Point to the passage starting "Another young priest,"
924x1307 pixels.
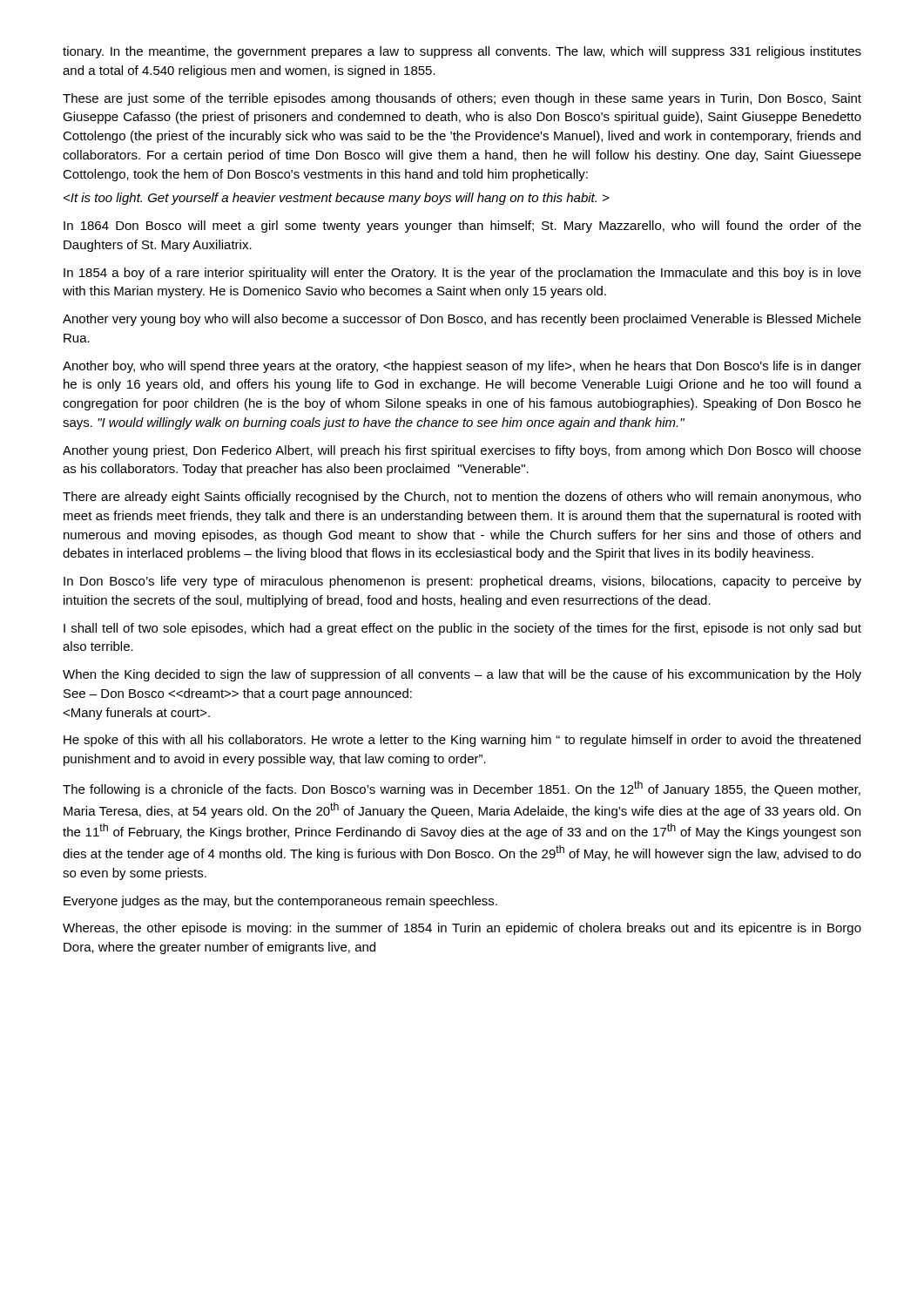click(x=462, y=451)
